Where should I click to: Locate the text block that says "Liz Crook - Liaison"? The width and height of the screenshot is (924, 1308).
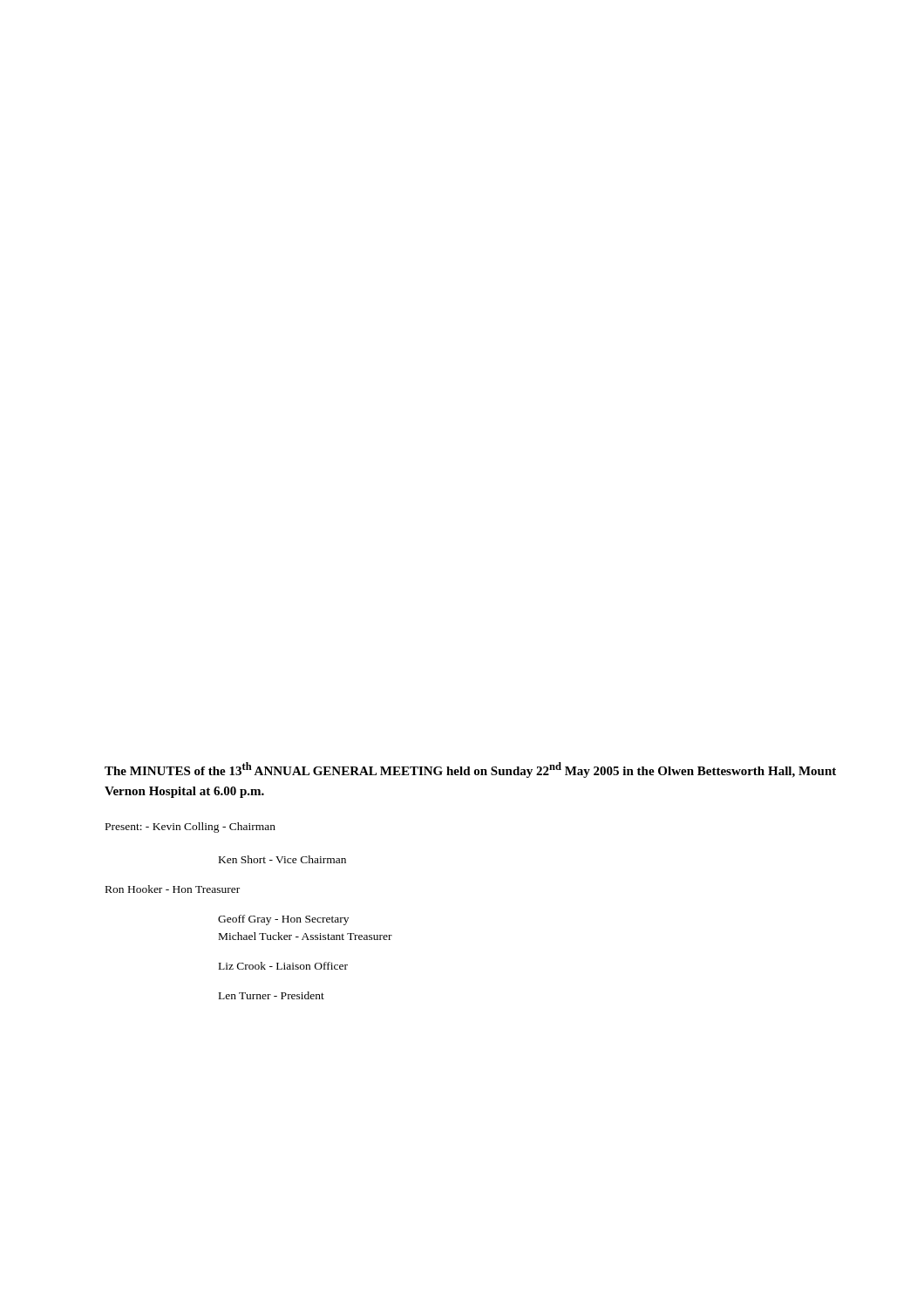tap(283, 966)
